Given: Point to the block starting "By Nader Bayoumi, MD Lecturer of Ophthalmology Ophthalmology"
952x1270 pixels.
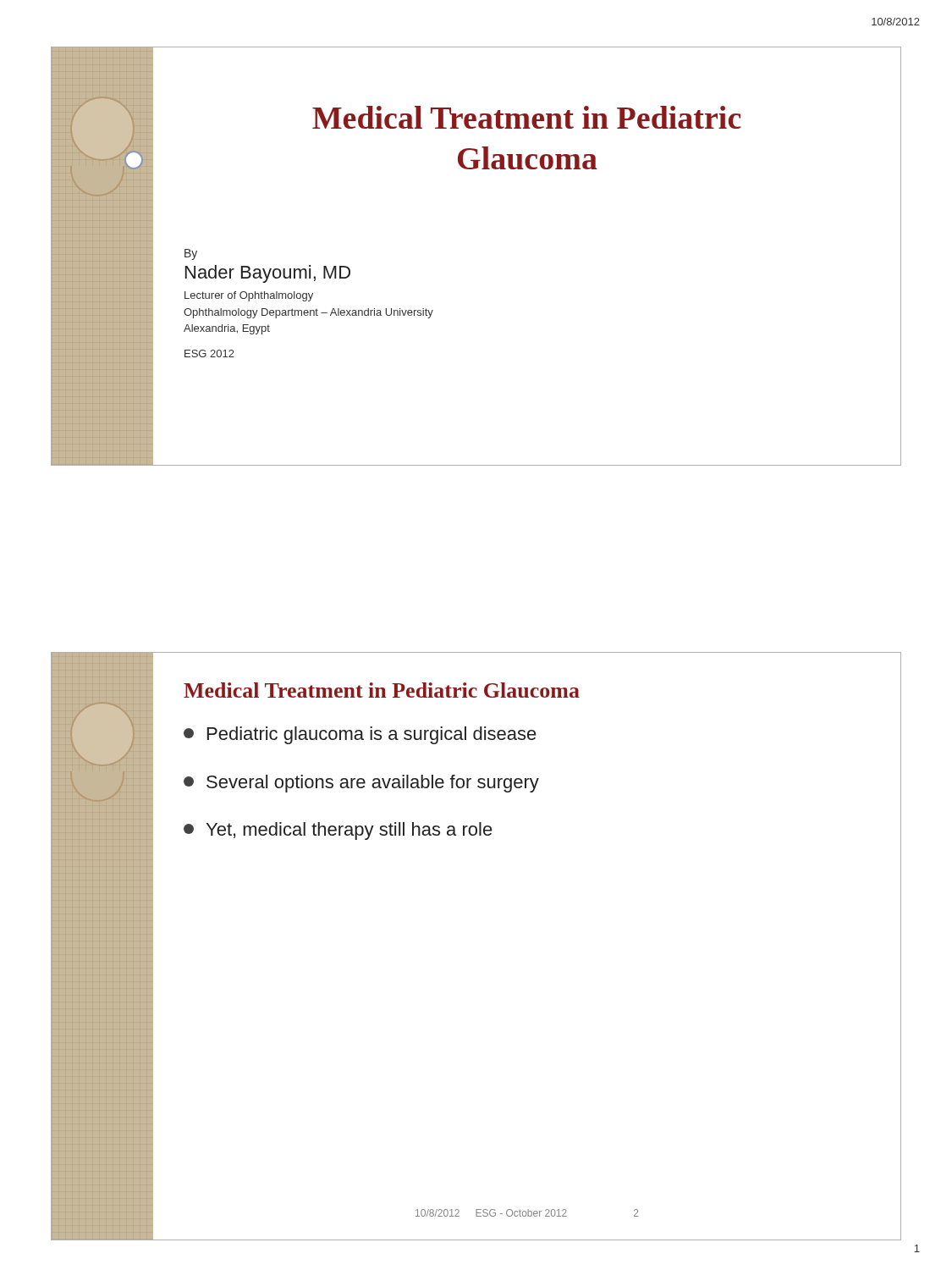Looking at the screenshot, I should coord(191,254).
